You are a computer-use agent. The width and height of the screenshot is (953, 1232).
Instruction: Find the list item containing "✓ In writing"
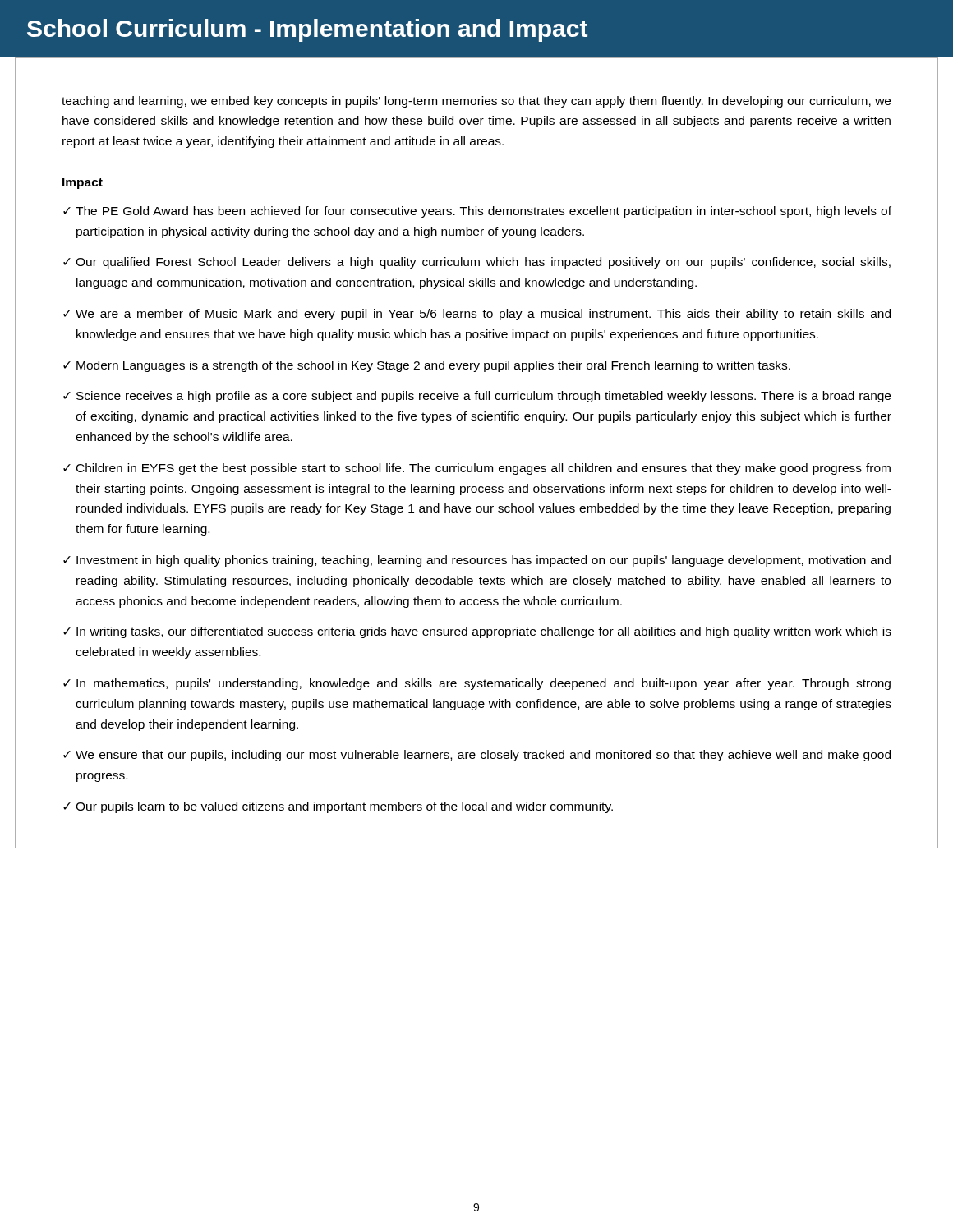(x=476, y=642)
